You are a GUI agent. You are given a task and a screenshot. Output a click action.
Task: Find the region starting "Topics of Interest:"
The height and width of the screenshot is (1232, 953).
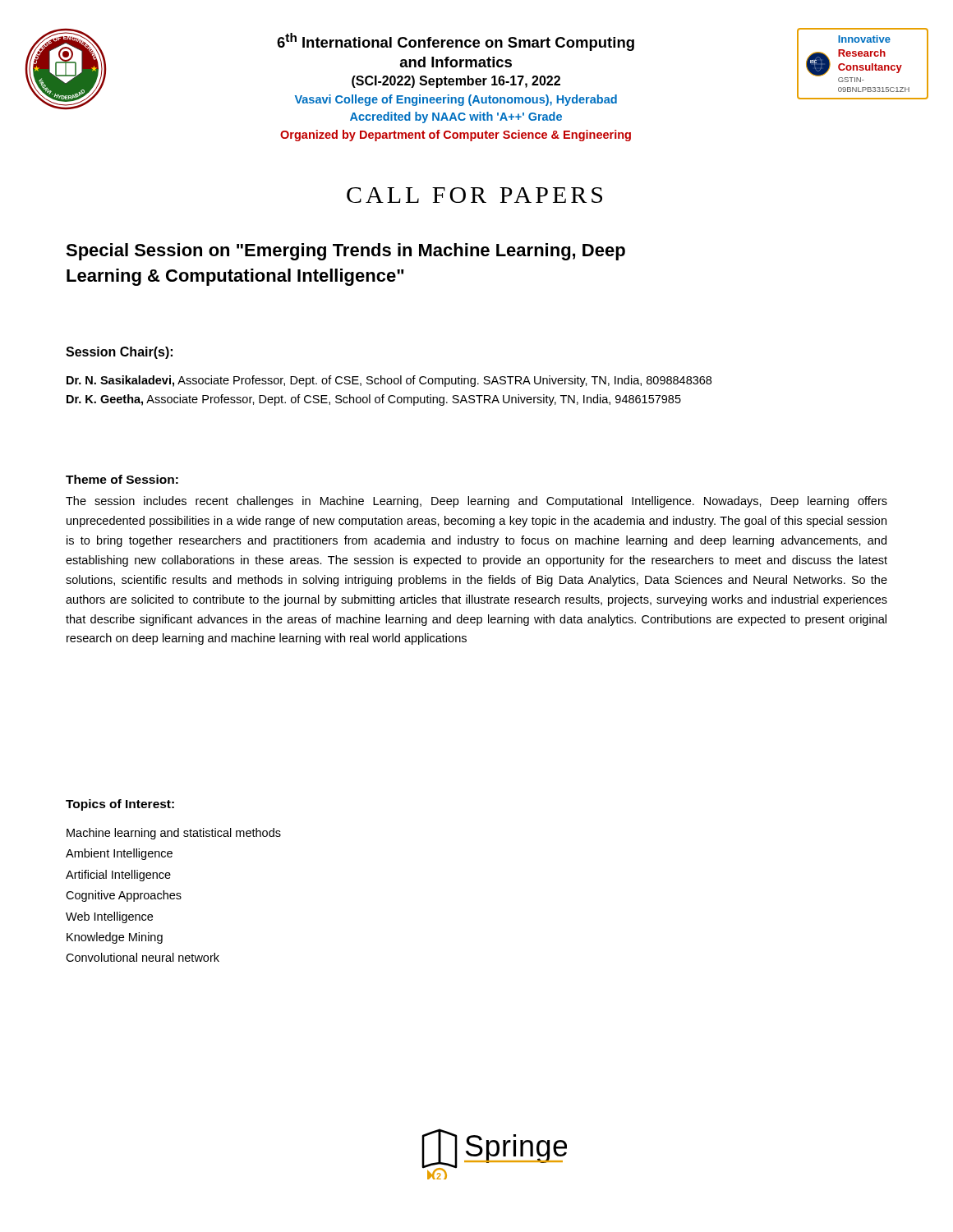(x=120, y=804)
